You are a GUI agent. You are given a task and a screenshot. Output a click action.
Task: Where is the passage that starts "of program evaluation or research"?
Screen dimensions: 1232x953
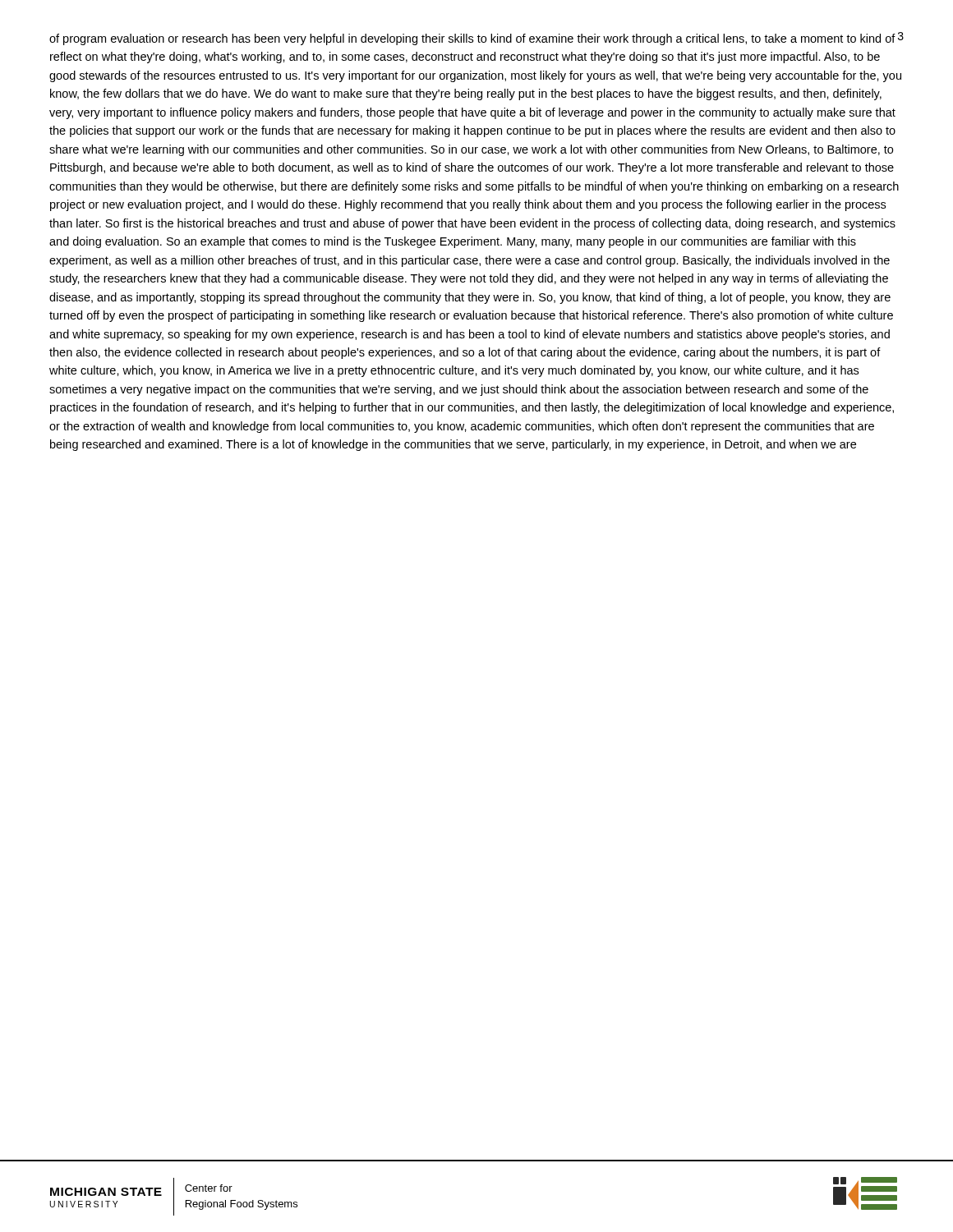(476, 242)
